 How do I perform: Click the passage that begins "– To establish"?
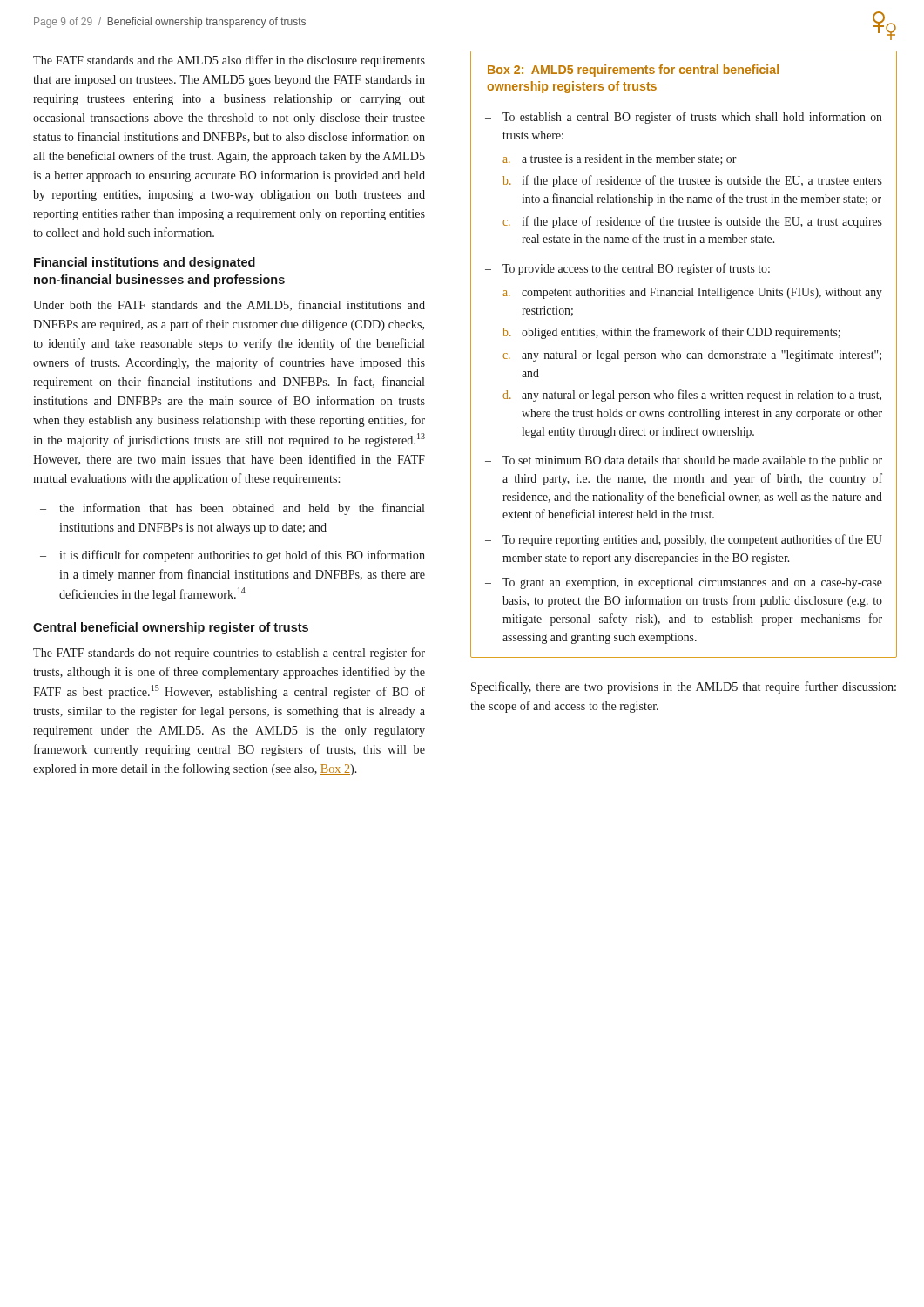tap(684, 181)
